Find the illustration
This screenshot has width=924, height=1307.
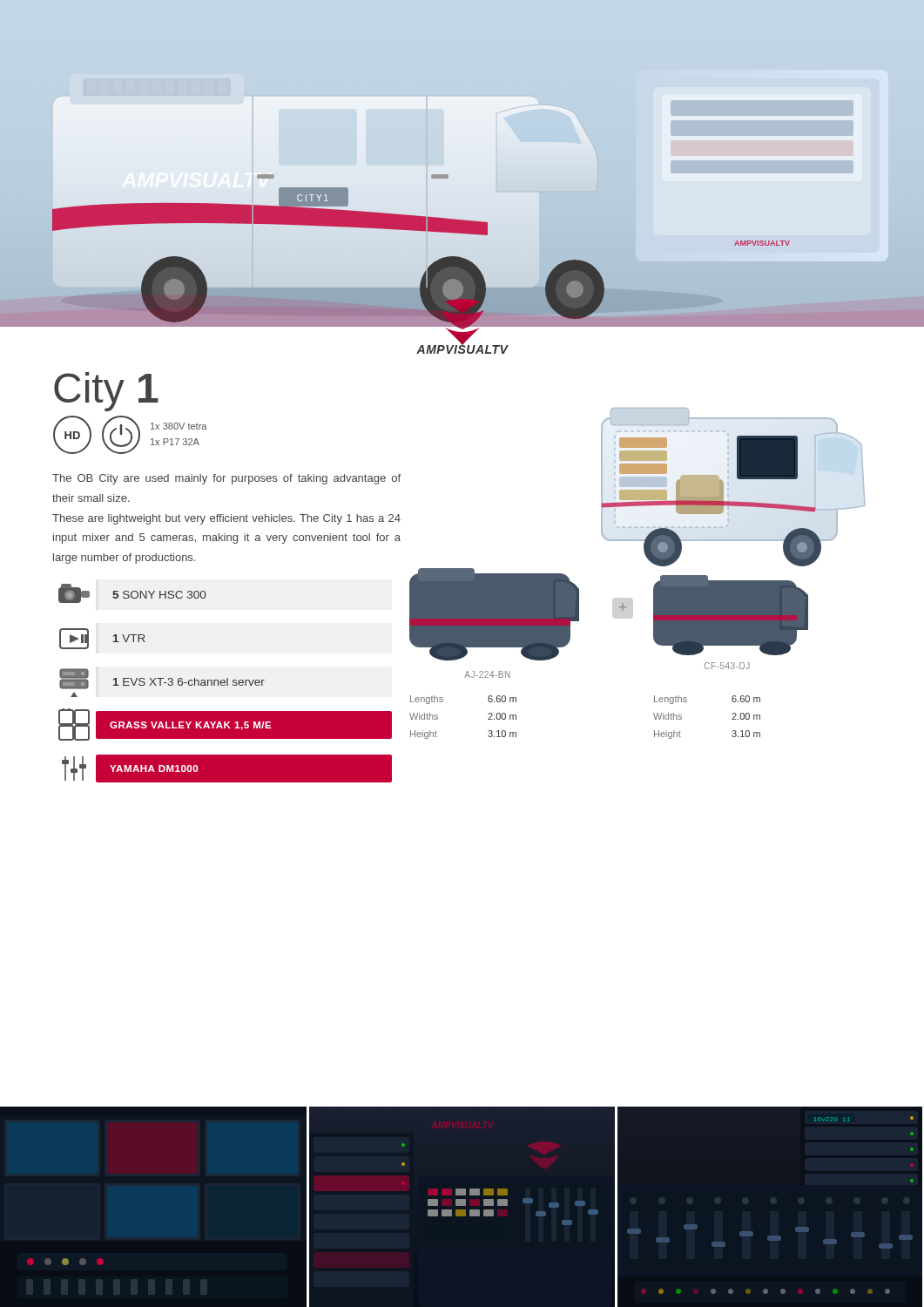pos(732,479)
